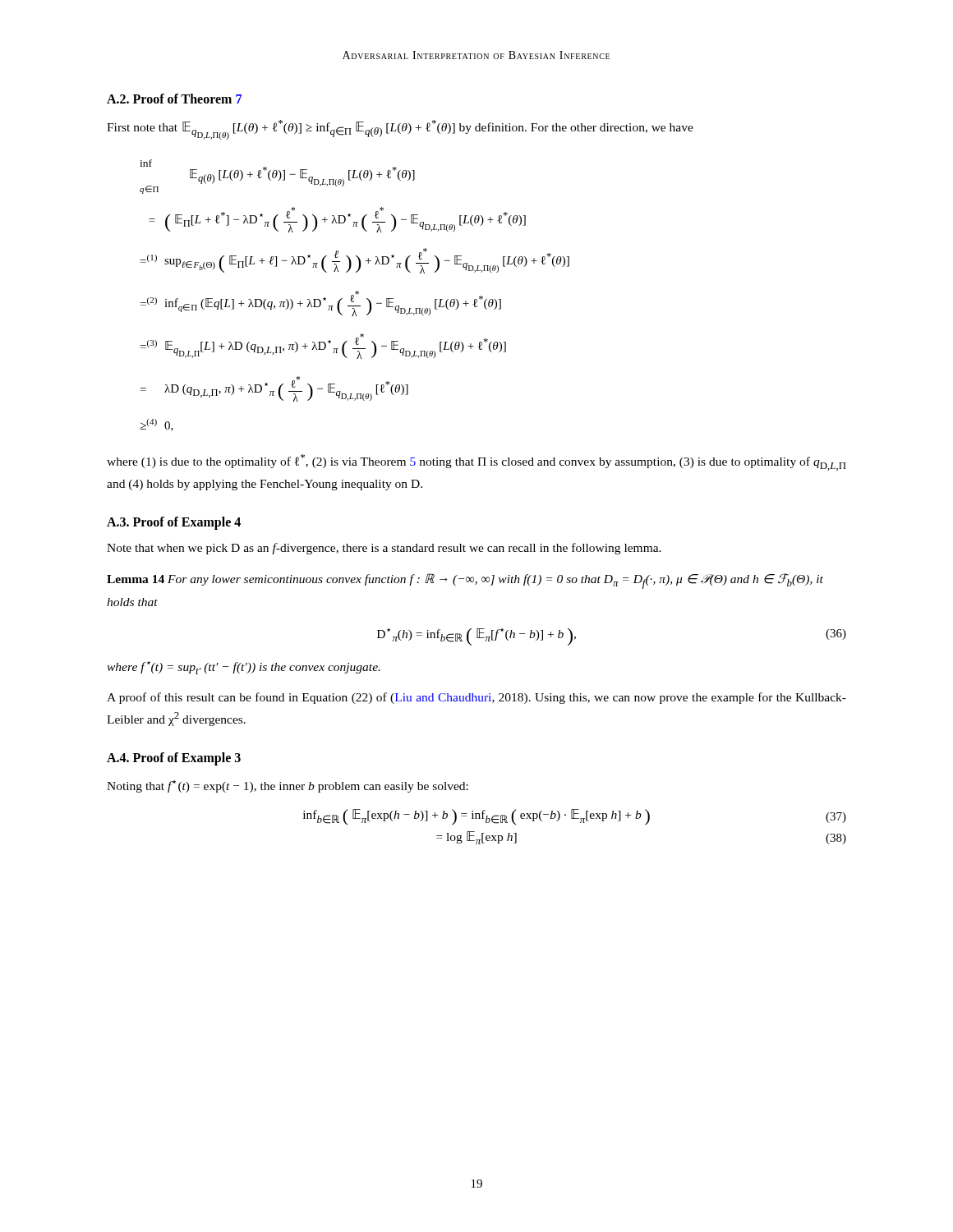Select the text block that reads "First note that 𝔼qD,L,Π(θ) [L(θ) + ℓ*(θ)]"
Image resolution: width=953 pixels, height=1232 pixels.
tap(400, 128)
